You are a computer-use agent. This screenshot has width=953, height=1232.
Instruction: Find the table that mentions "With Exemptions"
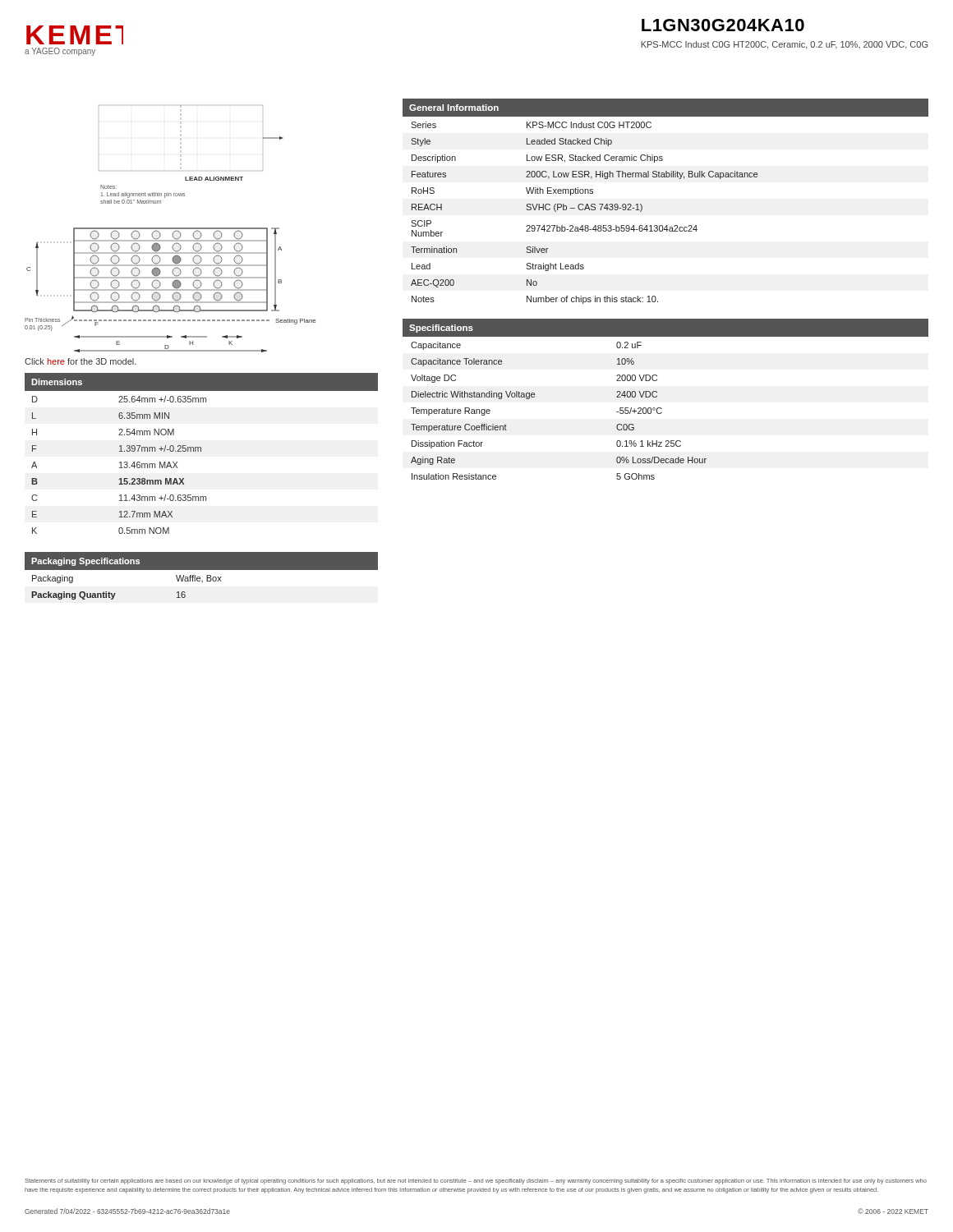665,203
